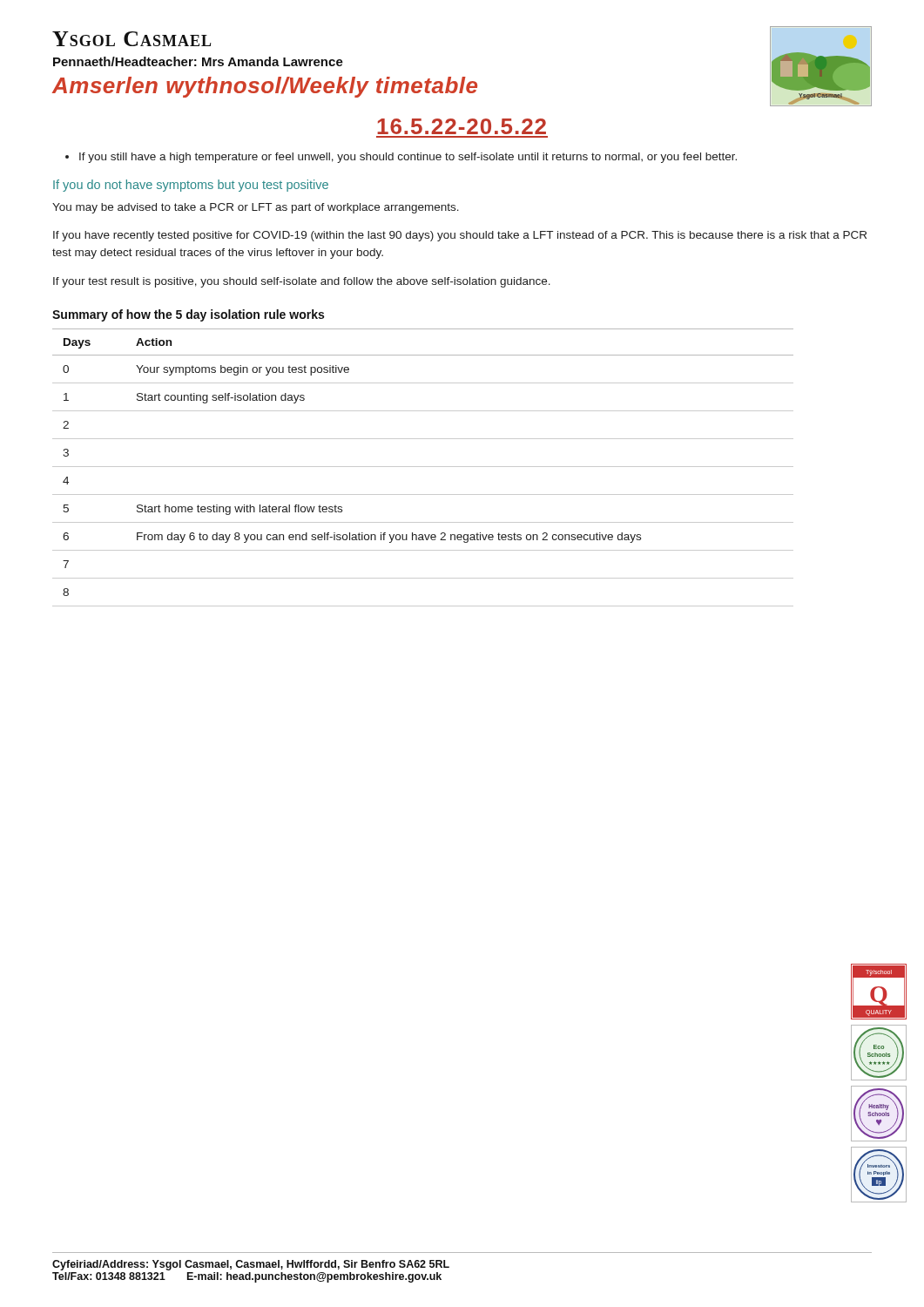Click the title
Screen dimensions: 1307x924
click(462, 126)
